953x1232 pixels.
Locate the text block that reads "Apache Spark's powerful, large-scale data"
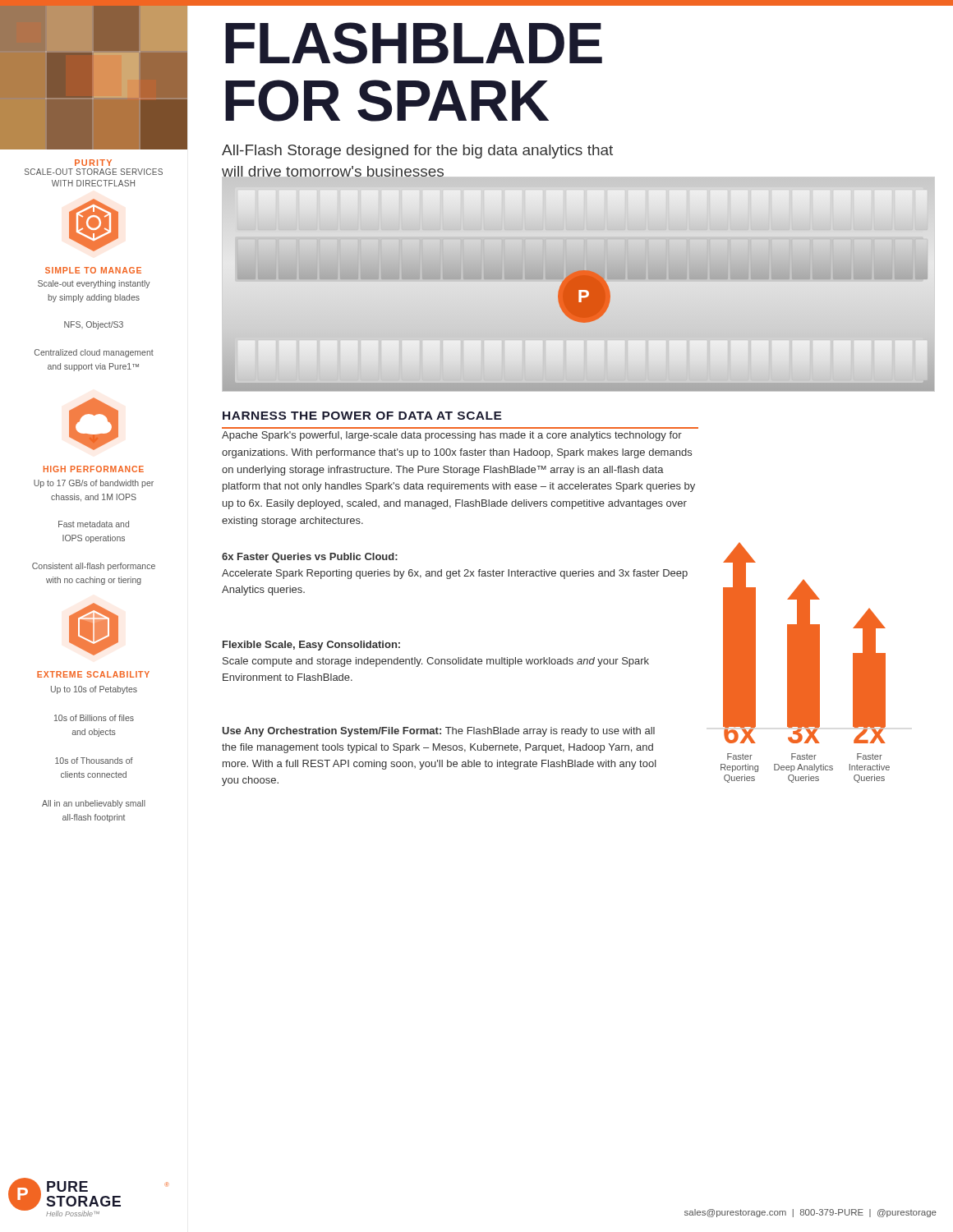click(x=459, y=478)
